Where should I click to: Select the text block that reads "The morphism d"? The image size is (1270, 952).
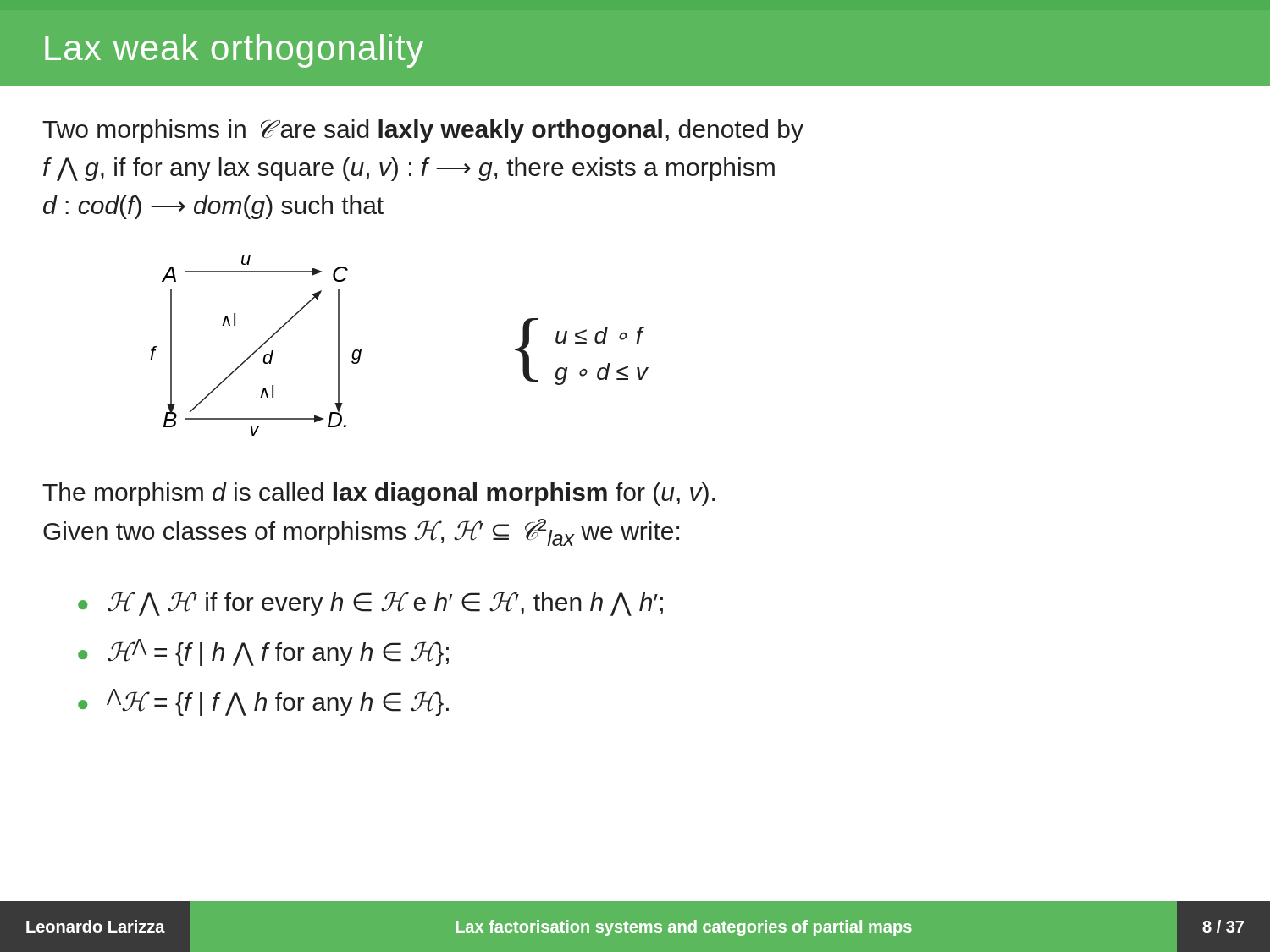pos(380,514)
